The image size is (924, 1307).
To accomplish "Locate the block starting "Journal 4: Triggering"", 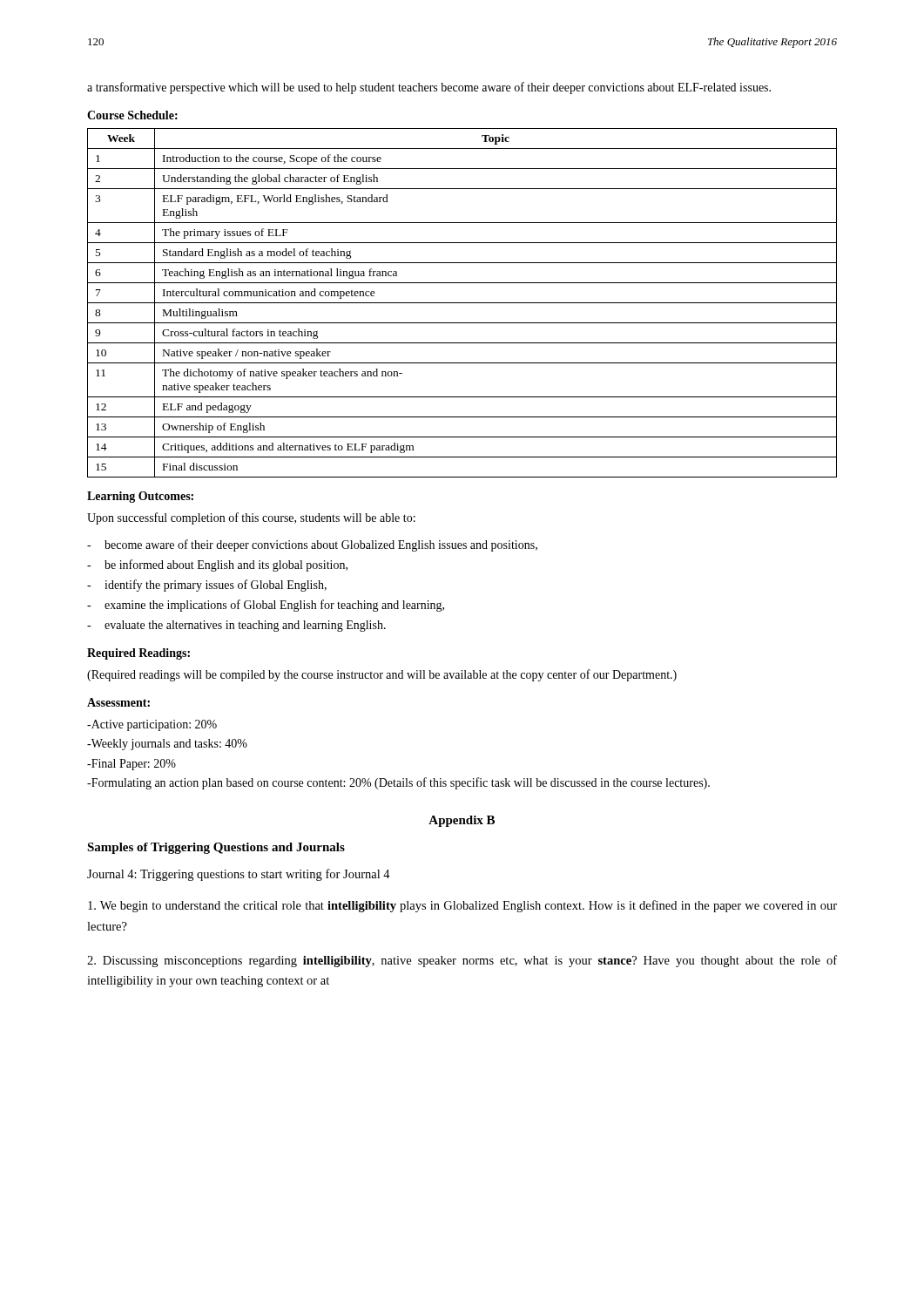I will pyautogui.click(x=238, y=874).
